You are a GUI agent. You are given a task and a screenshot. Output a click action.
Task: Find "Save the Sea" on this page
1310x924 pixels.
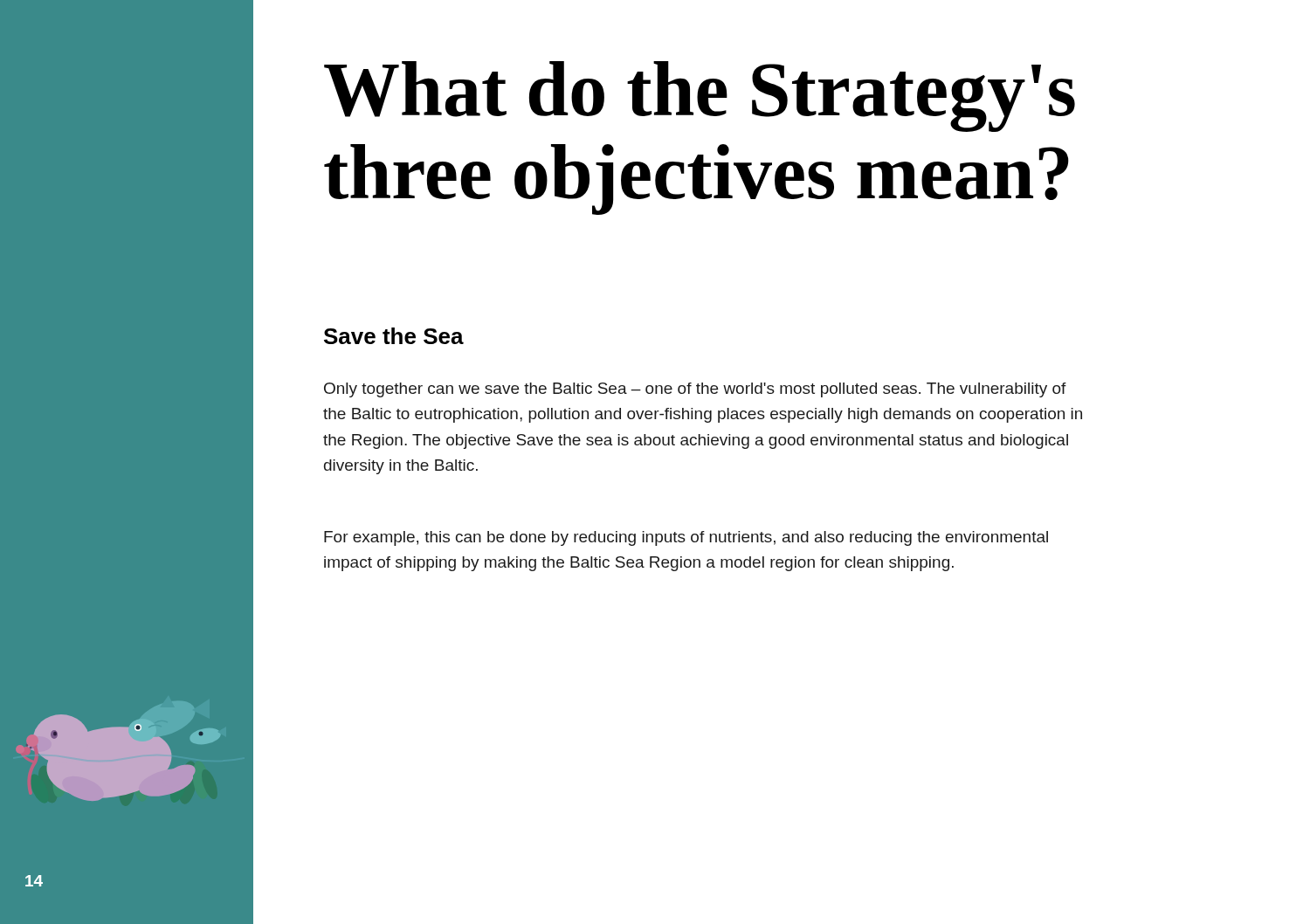pyautogui.click(x=394, y=336)
